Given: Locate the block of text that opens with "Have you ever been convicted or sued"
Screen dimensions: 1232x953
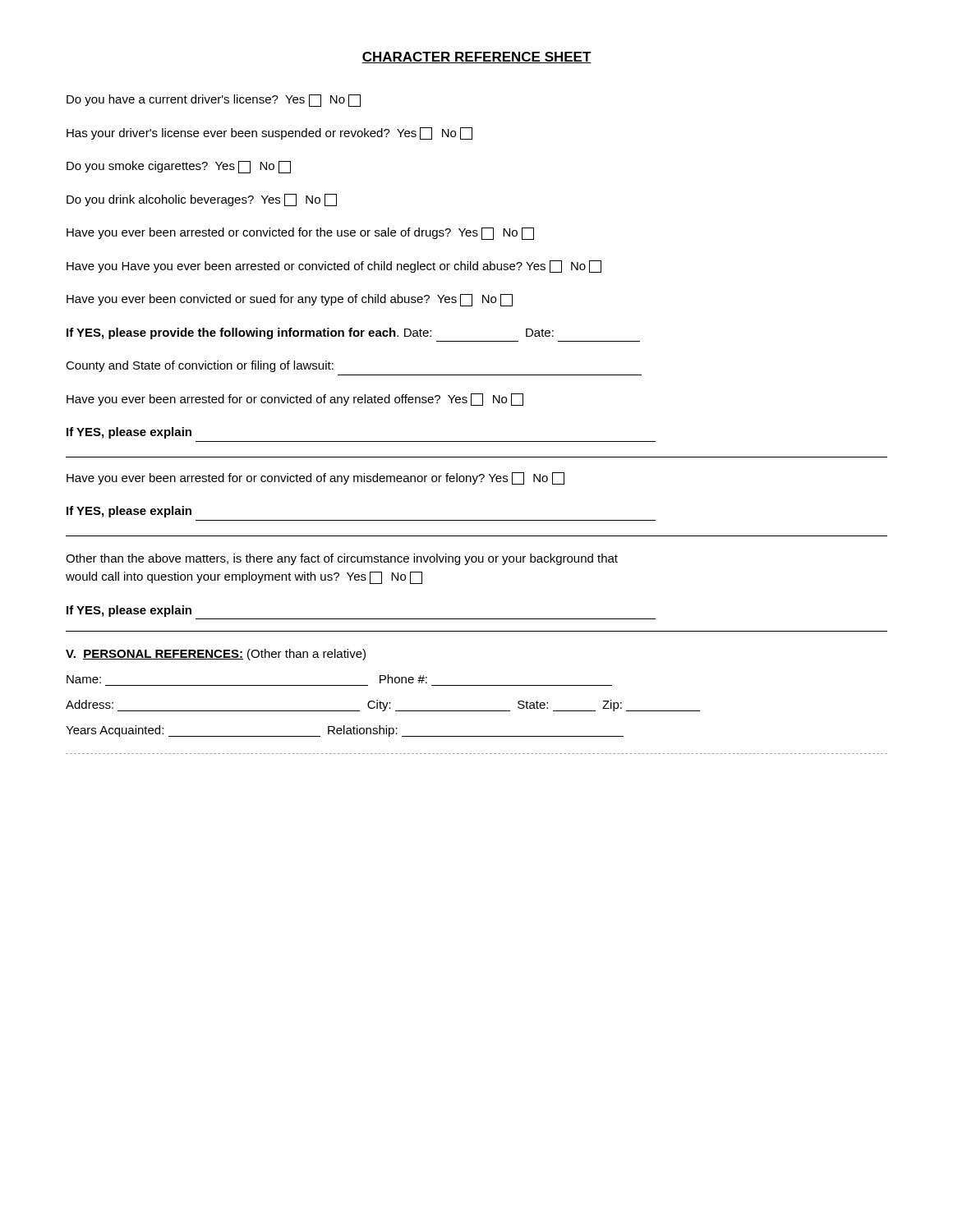Looking at the screenshot, I should click(289, 299).
